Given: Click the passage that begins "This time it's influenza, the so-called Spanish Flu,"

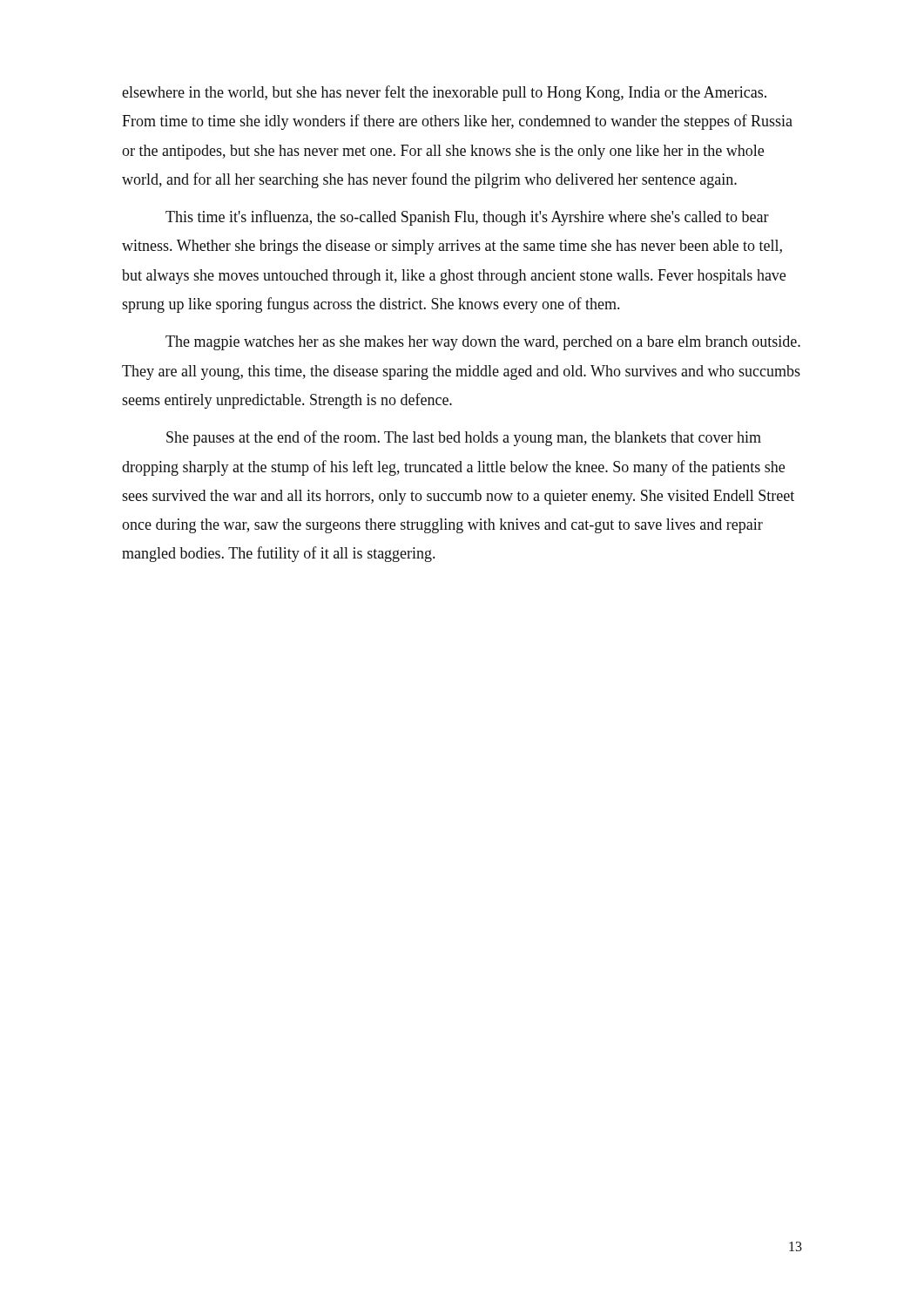Looking at the screenshot, I should tap(462, 261).
